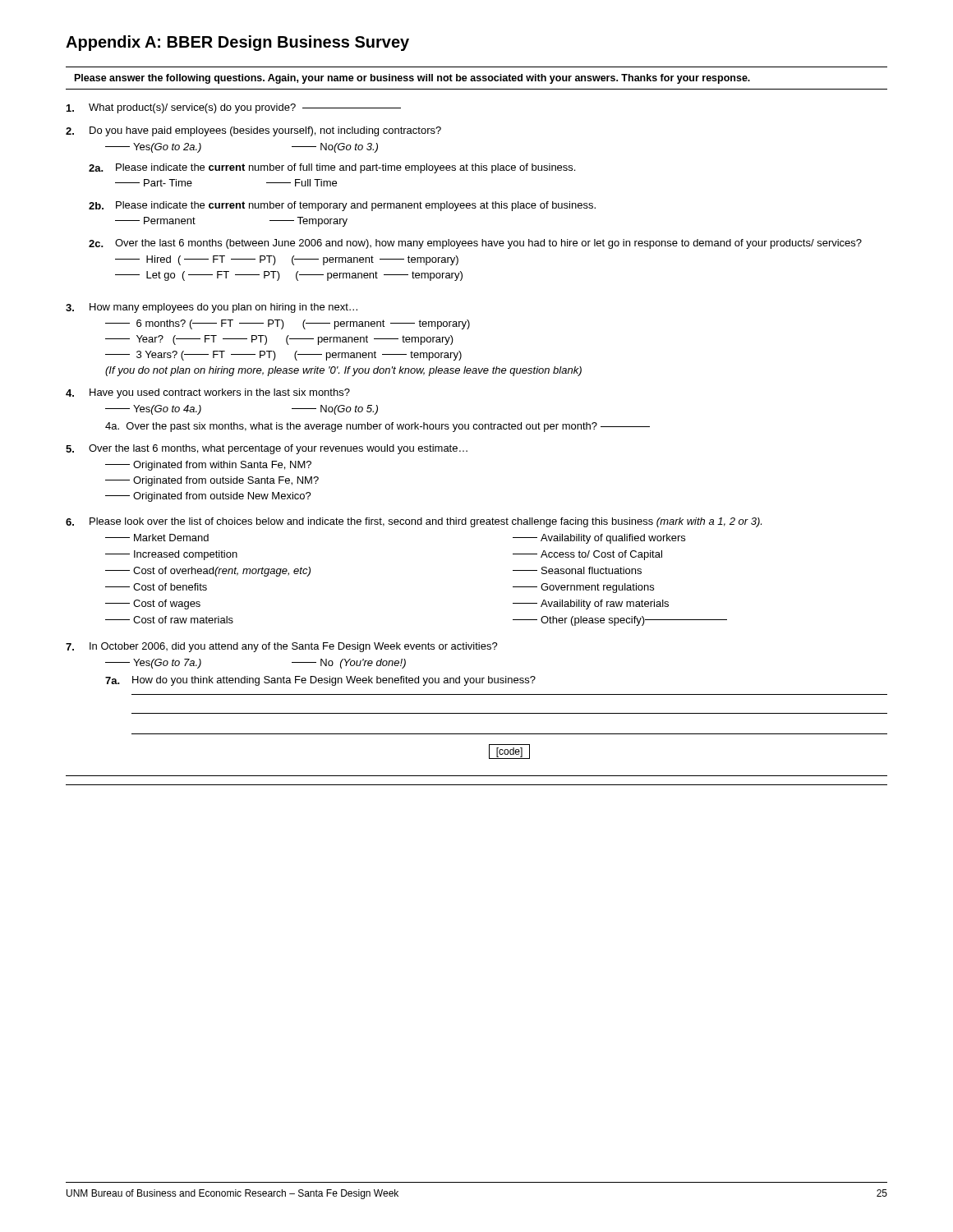Click the passage that begins "5. Over the last 6"
Viewport: 953px width, 1232px height.
[x=267, y=449]
